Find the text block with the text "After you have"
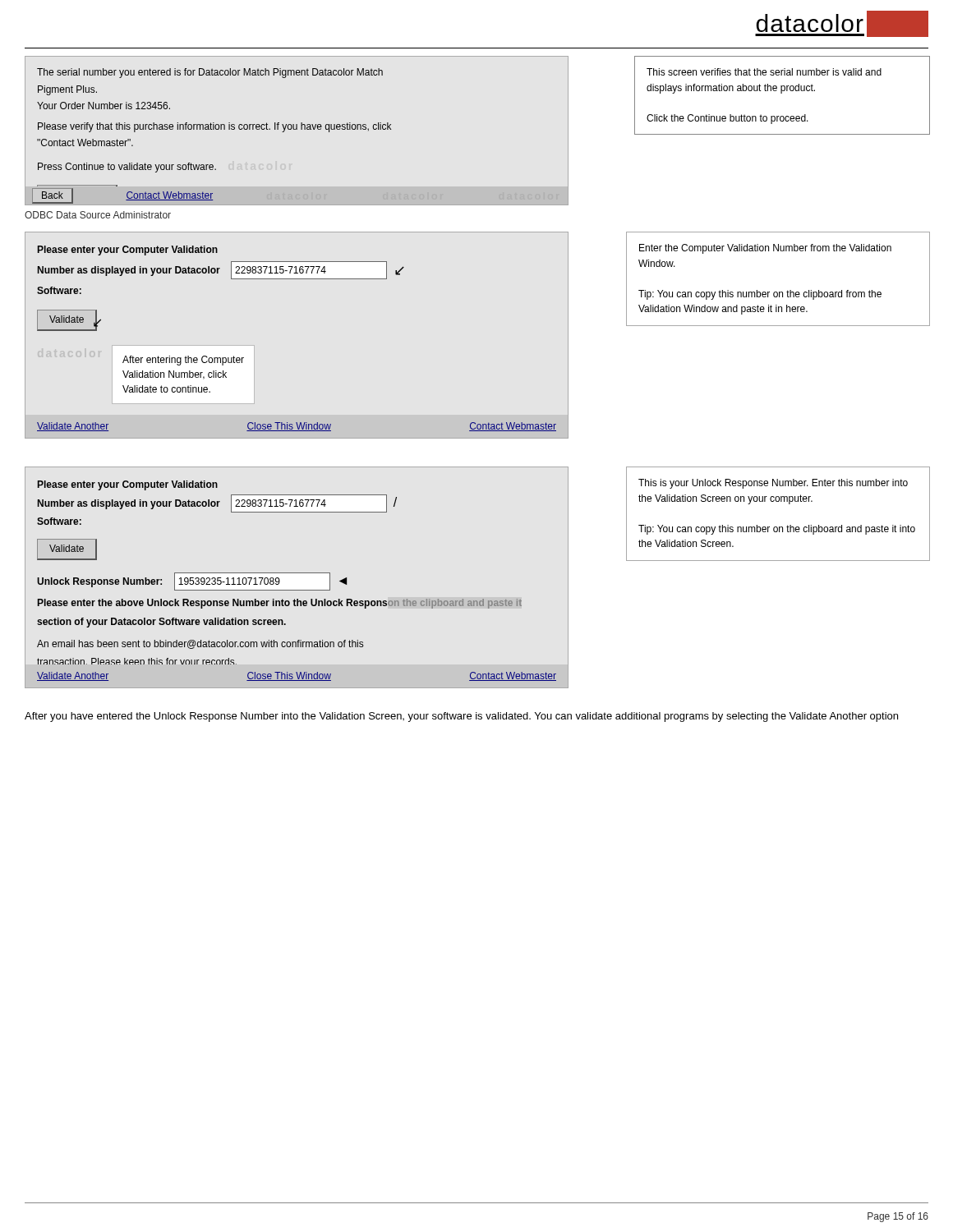The image size is (953, 1232). [x=462, y=716]
